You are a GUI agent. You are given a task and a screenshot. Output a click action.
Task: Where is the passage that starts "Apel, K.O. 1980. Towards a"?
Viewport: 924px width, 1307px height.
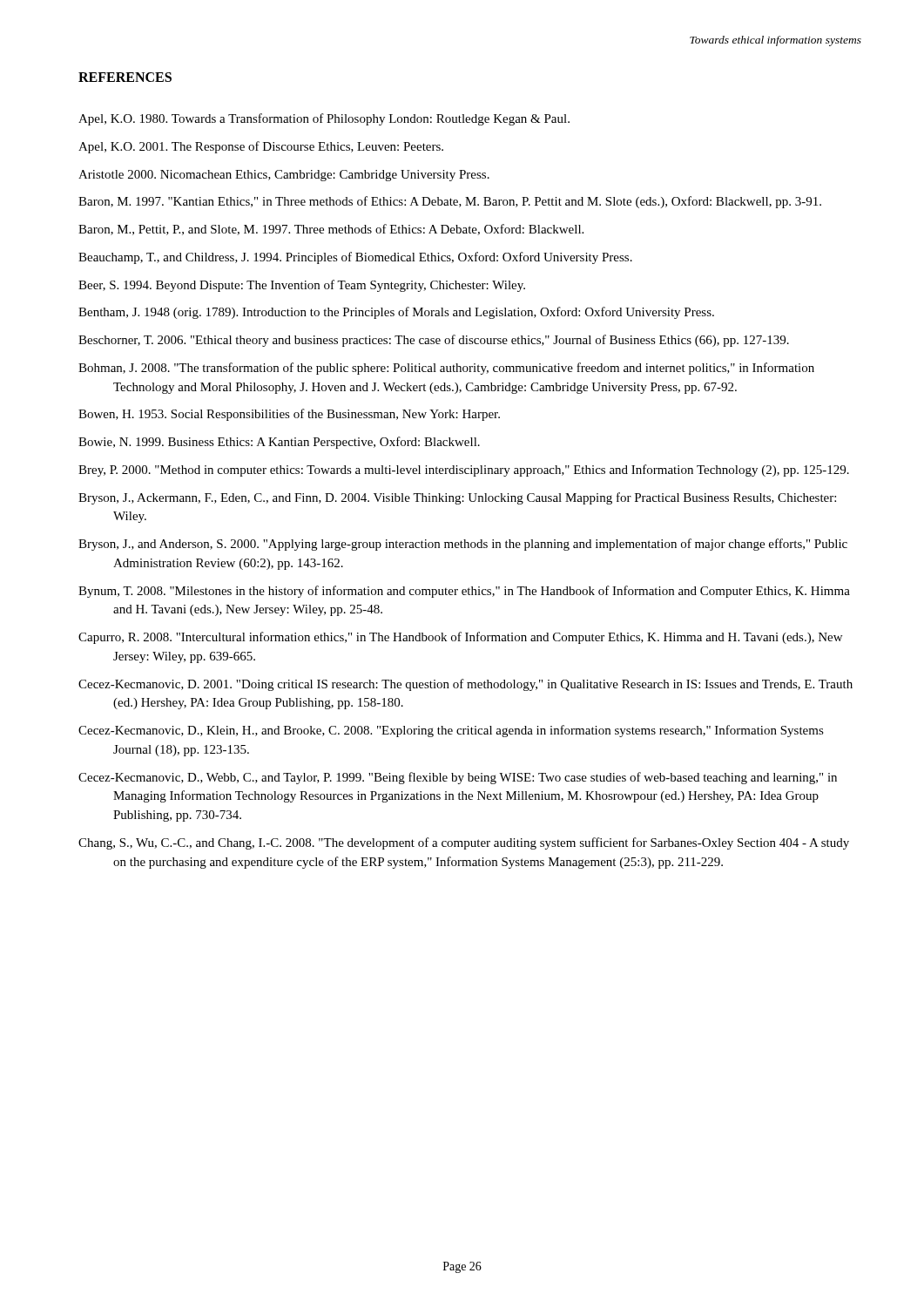click(x=324, y=118)
